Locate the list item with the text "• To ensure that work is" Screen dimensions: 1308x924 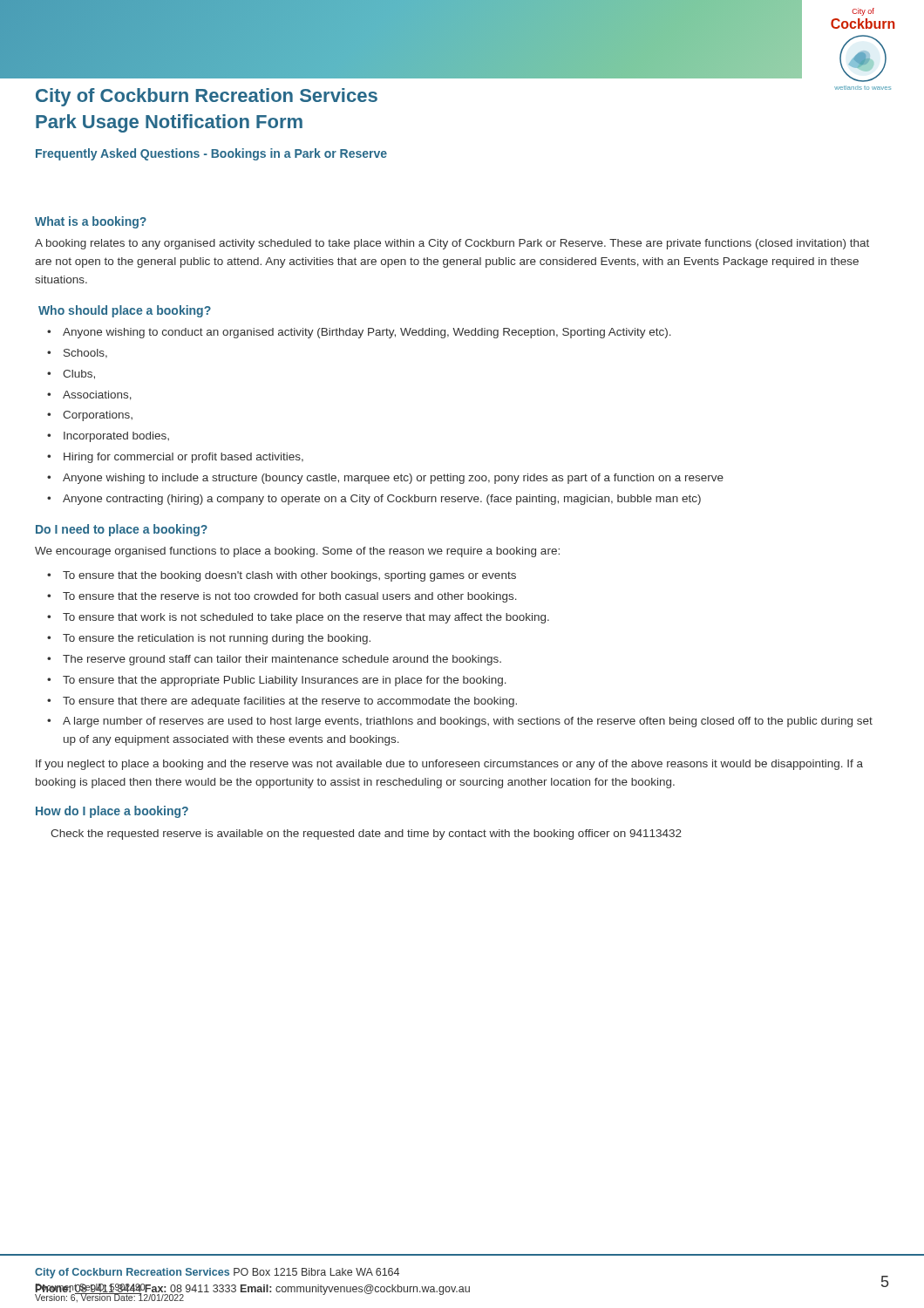pyautogui.click(x=298, y=618)
